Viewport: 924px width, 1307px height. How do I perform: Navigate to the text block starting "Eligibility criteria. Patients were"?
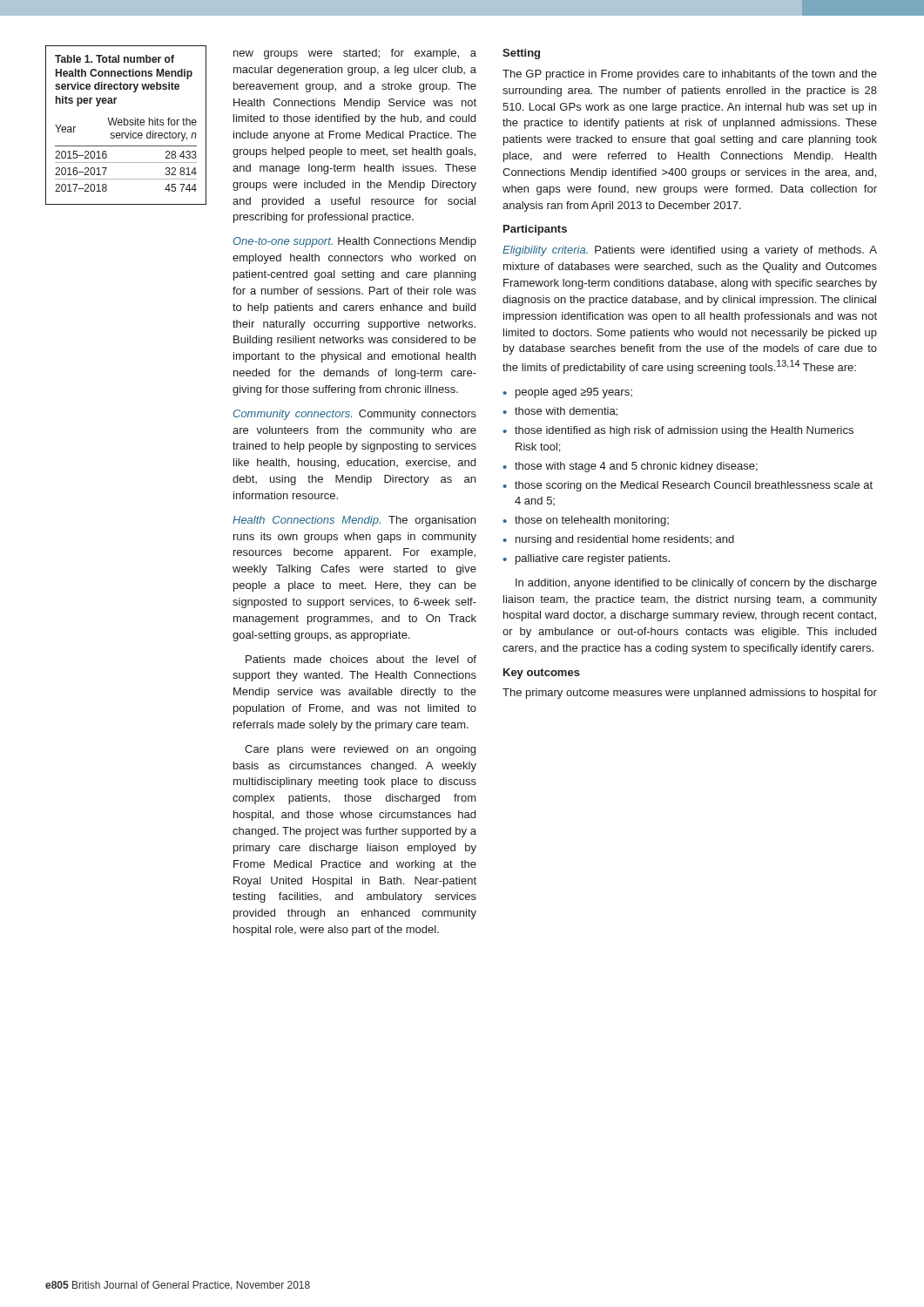(690, 310)
